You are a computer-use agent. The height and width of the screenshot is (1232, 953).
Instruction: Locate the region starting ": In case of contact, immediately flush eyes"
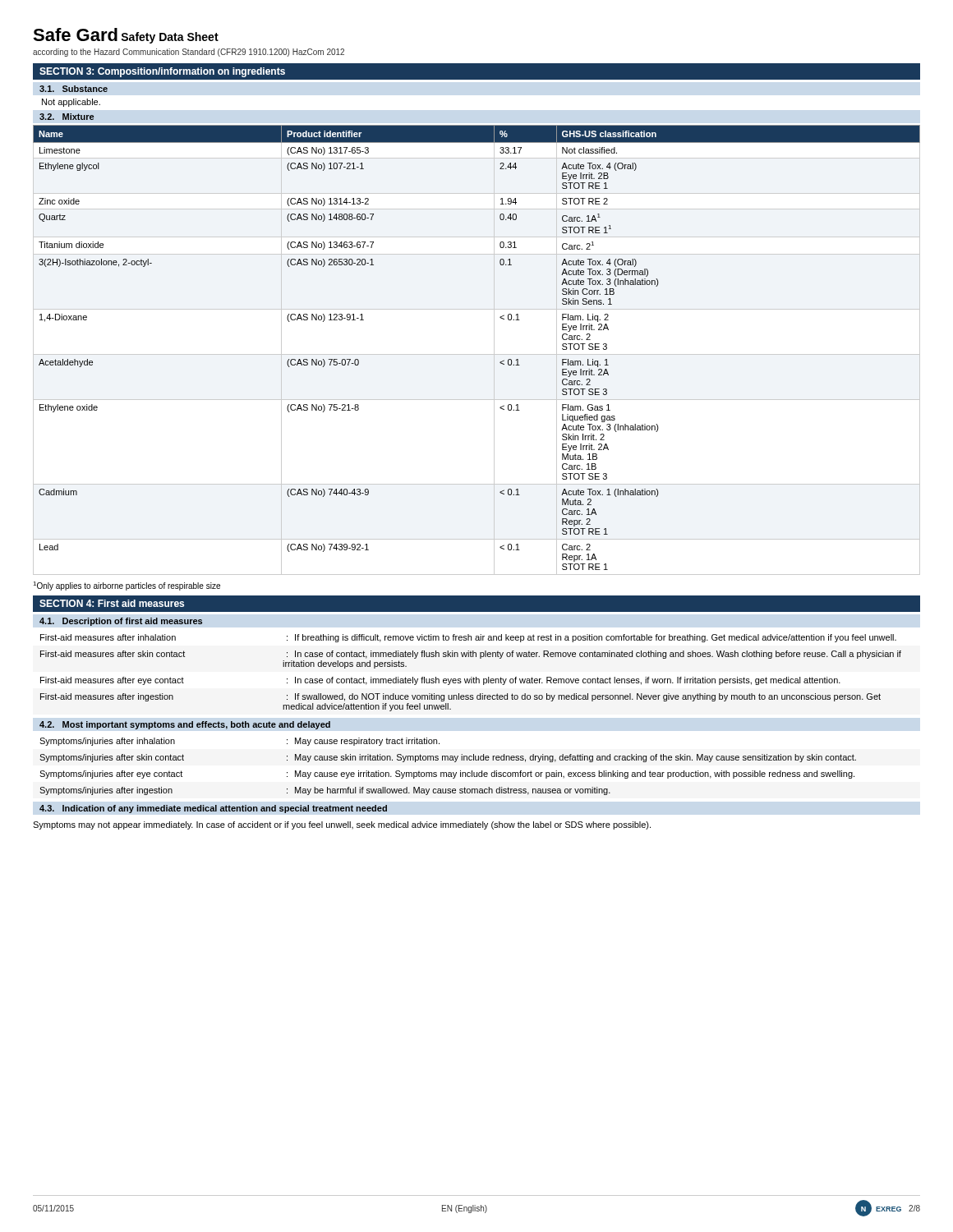click(x=562, y=680)
